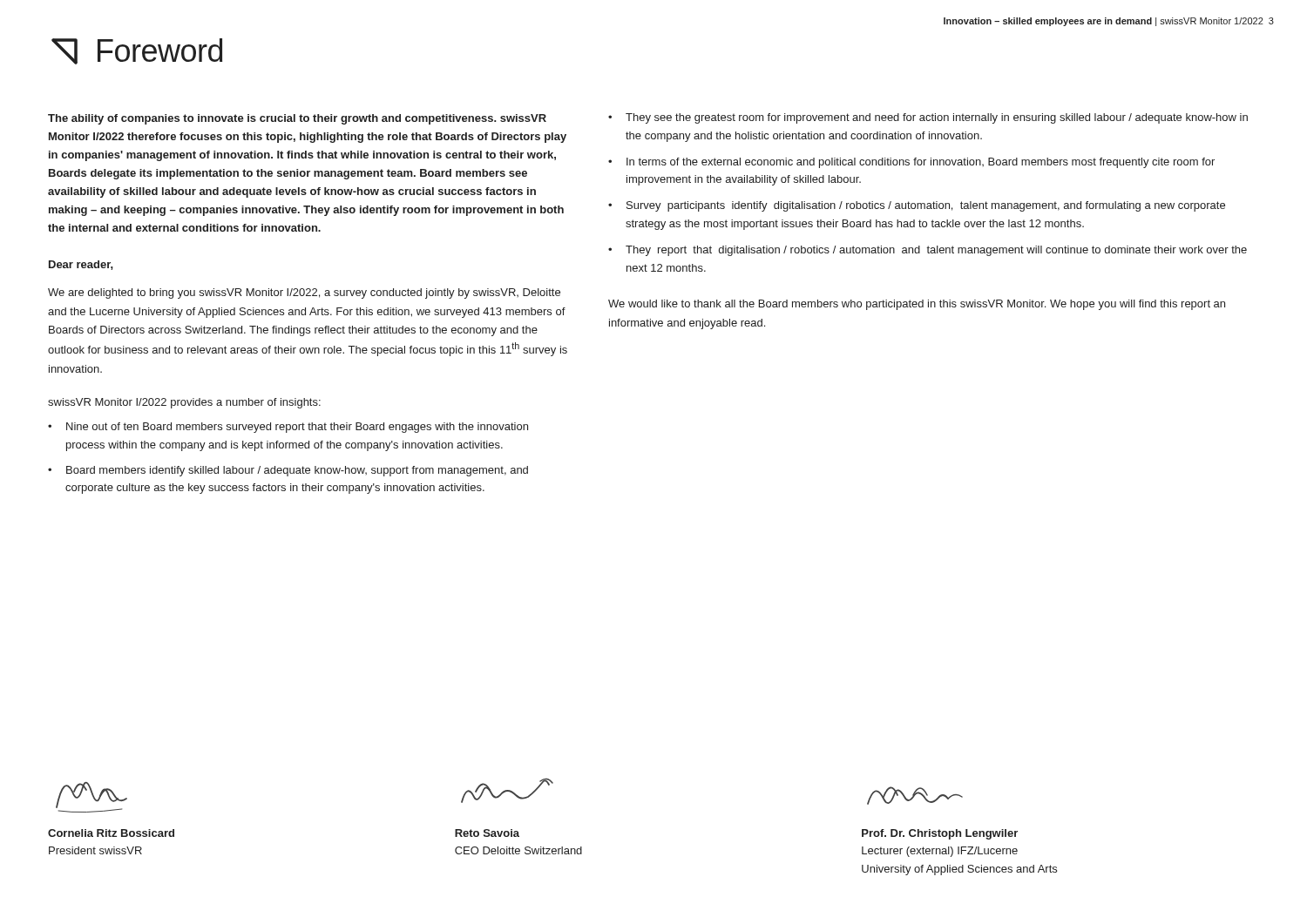The height and width of the screenshot is (924, 1307).
Task: Find "Cornelia Ritz Bossicard President swissVR" on this page
Action: (x=112, y=842)
